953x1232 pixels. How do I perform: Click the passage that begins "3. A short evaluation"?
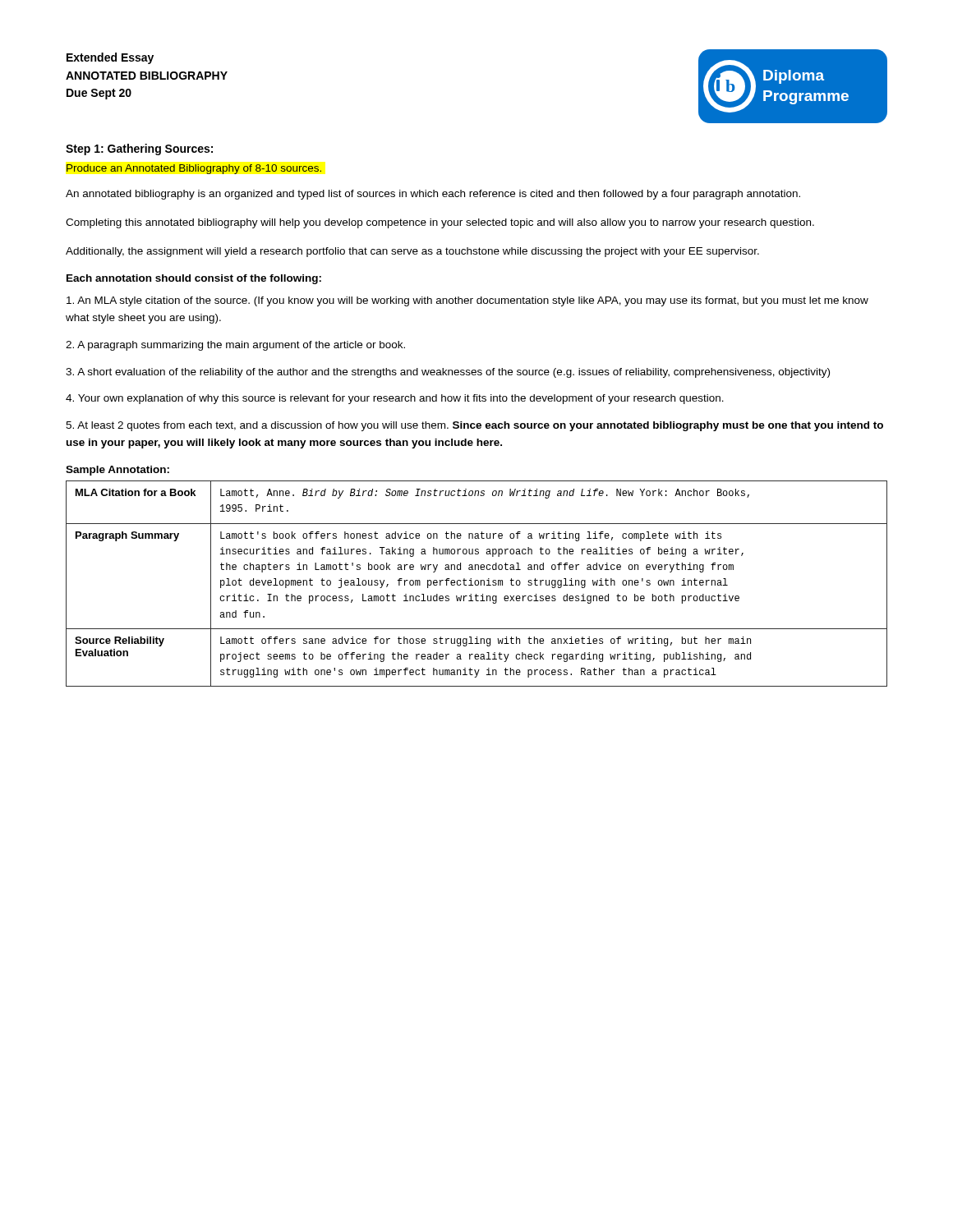point(448,371)
